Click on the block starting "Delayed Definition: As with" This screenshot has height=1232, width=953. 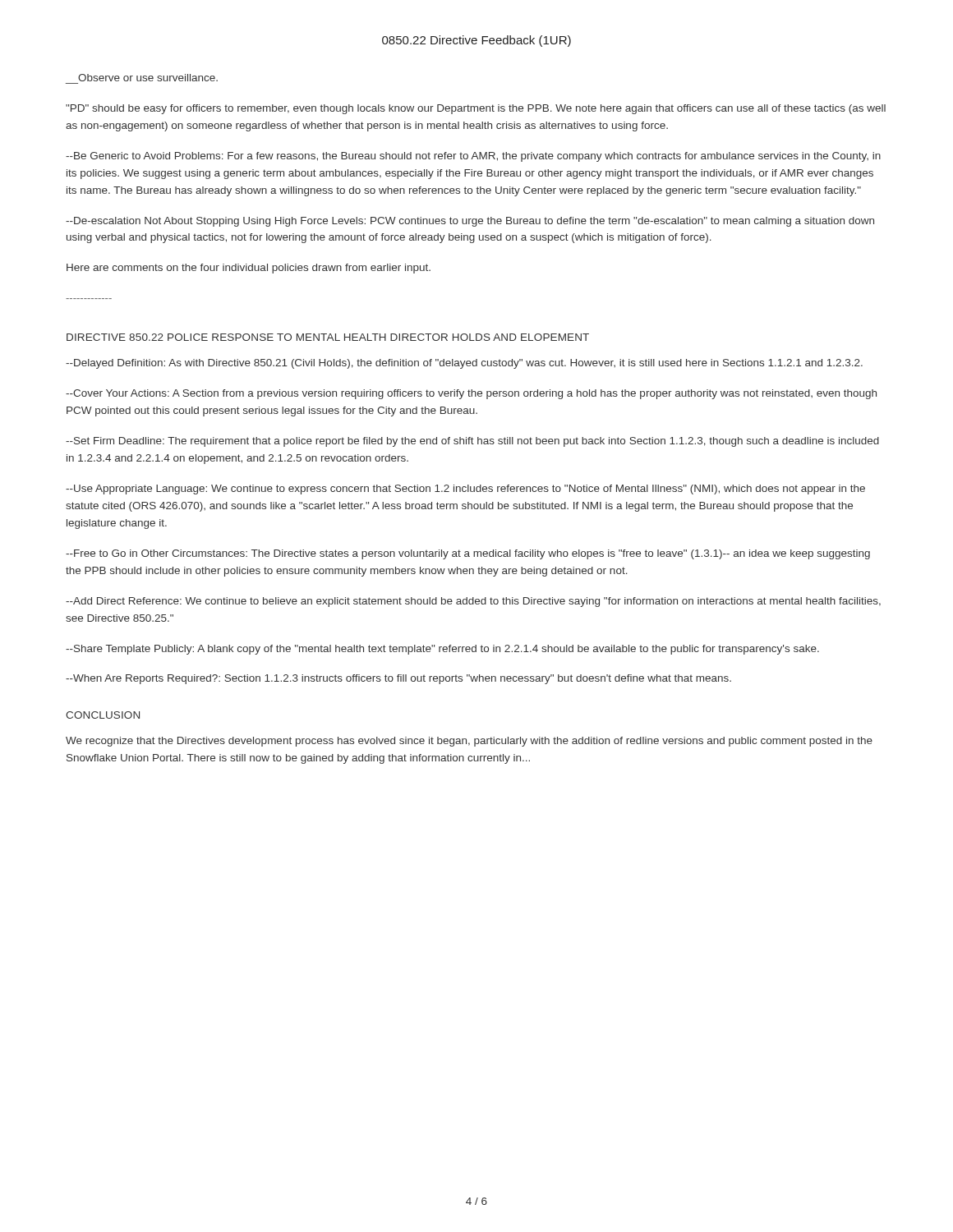click(x=465, y=363)
